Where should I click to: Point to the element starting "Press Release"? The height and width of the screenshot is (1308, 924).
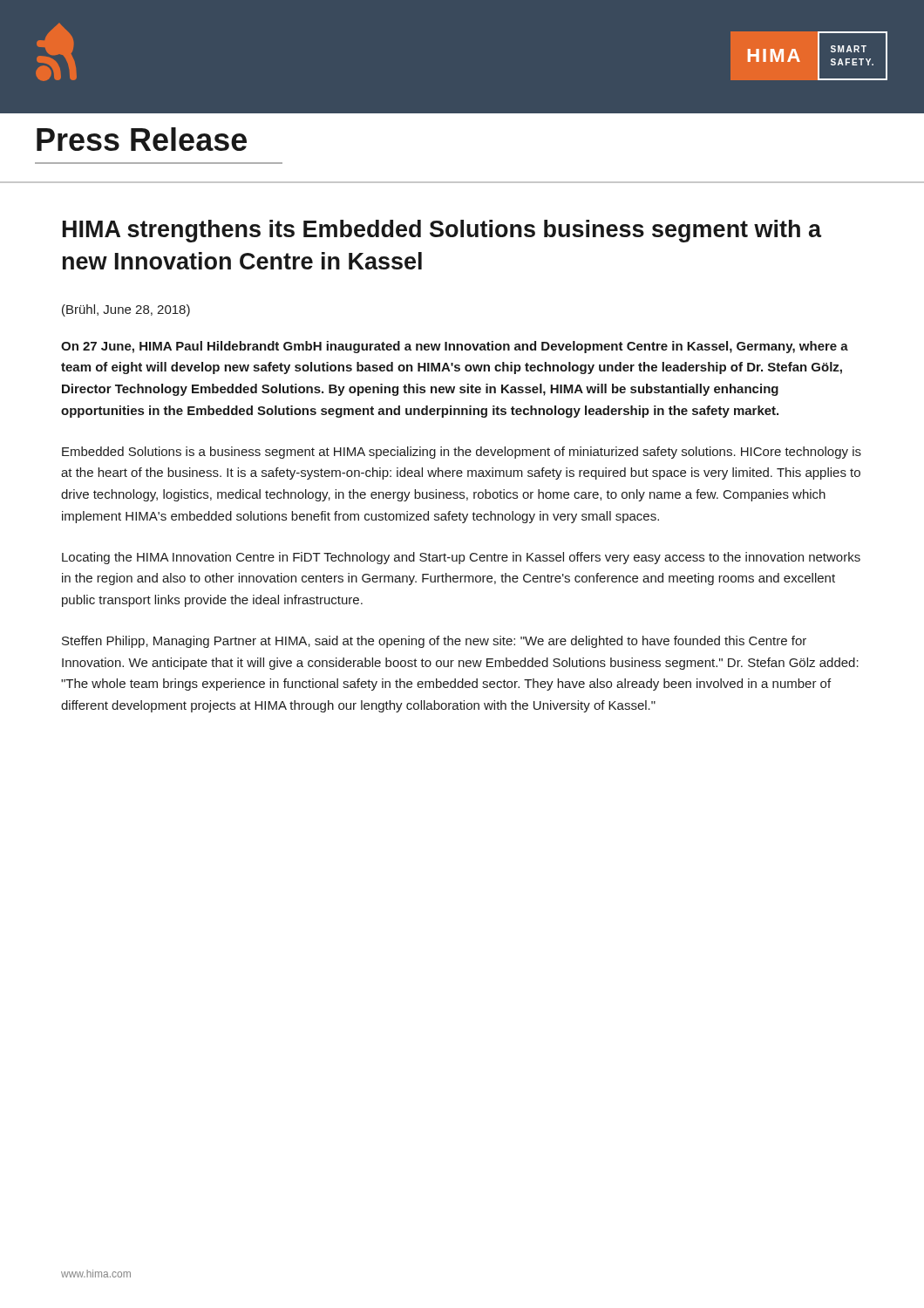141,140
